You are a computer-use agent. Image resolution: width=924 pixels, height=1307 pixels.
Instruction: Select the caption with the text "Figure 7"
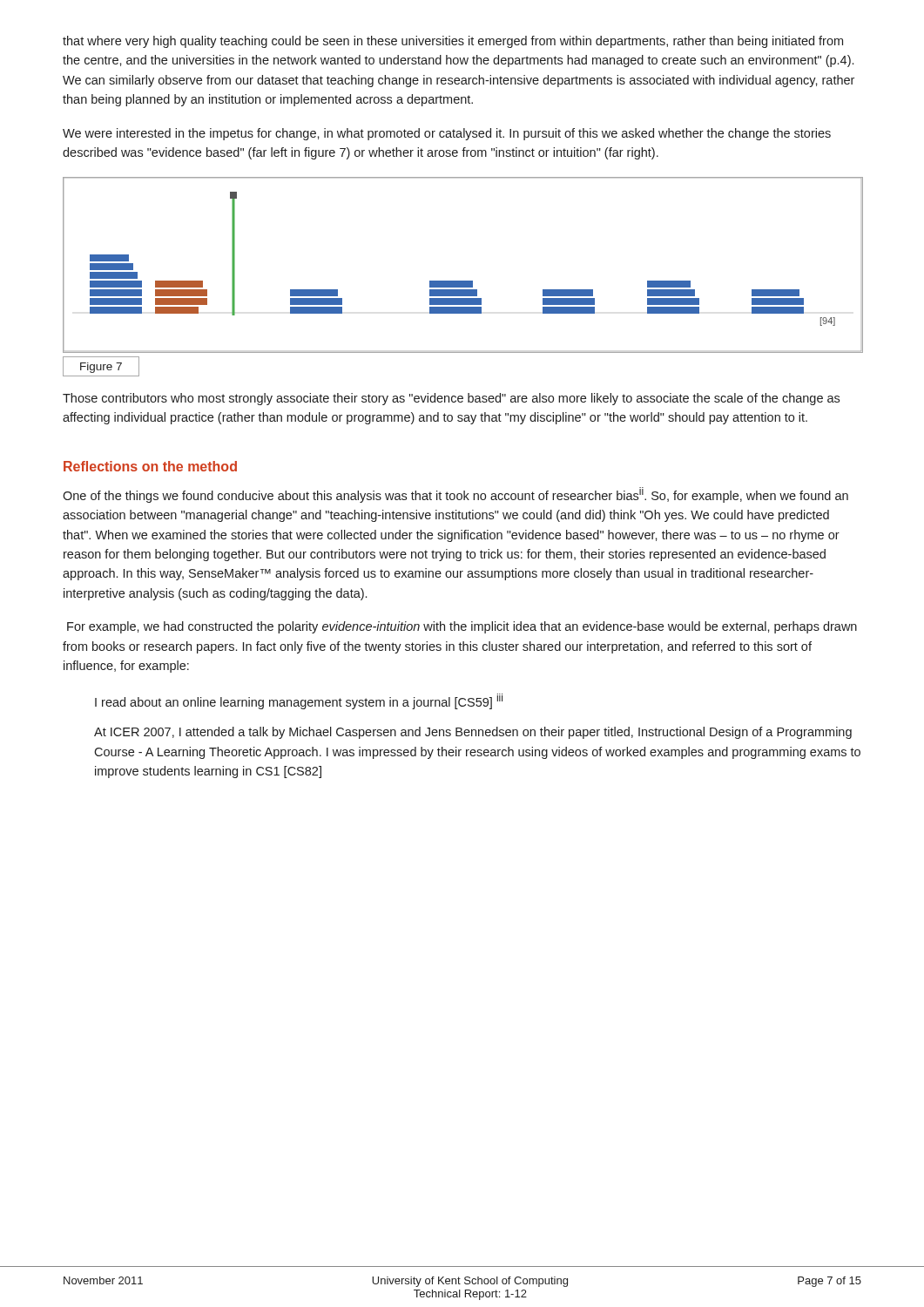point(101,366)
